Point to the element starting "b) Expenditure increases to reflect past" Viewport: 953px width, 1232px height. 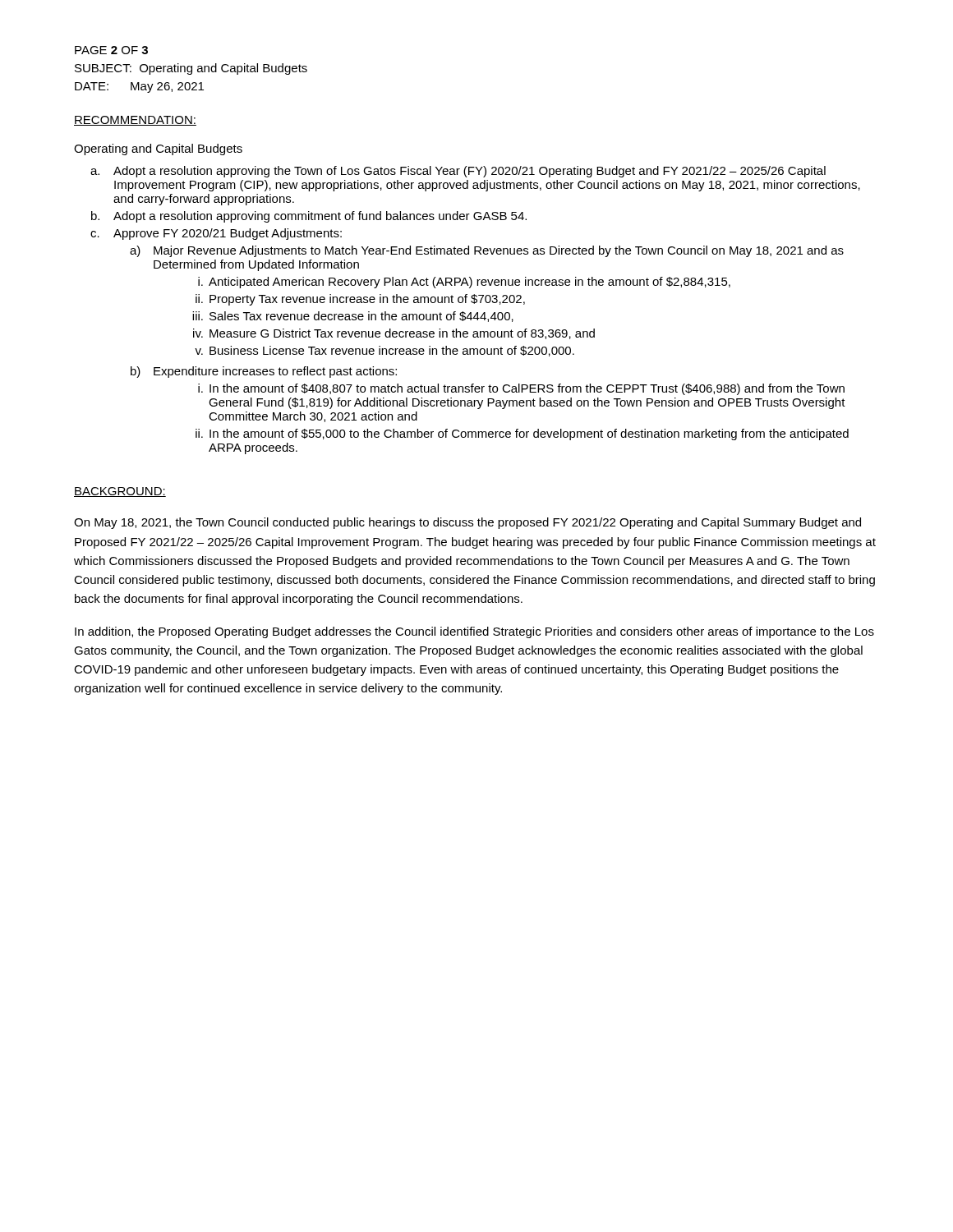click(x=504, y=411)
